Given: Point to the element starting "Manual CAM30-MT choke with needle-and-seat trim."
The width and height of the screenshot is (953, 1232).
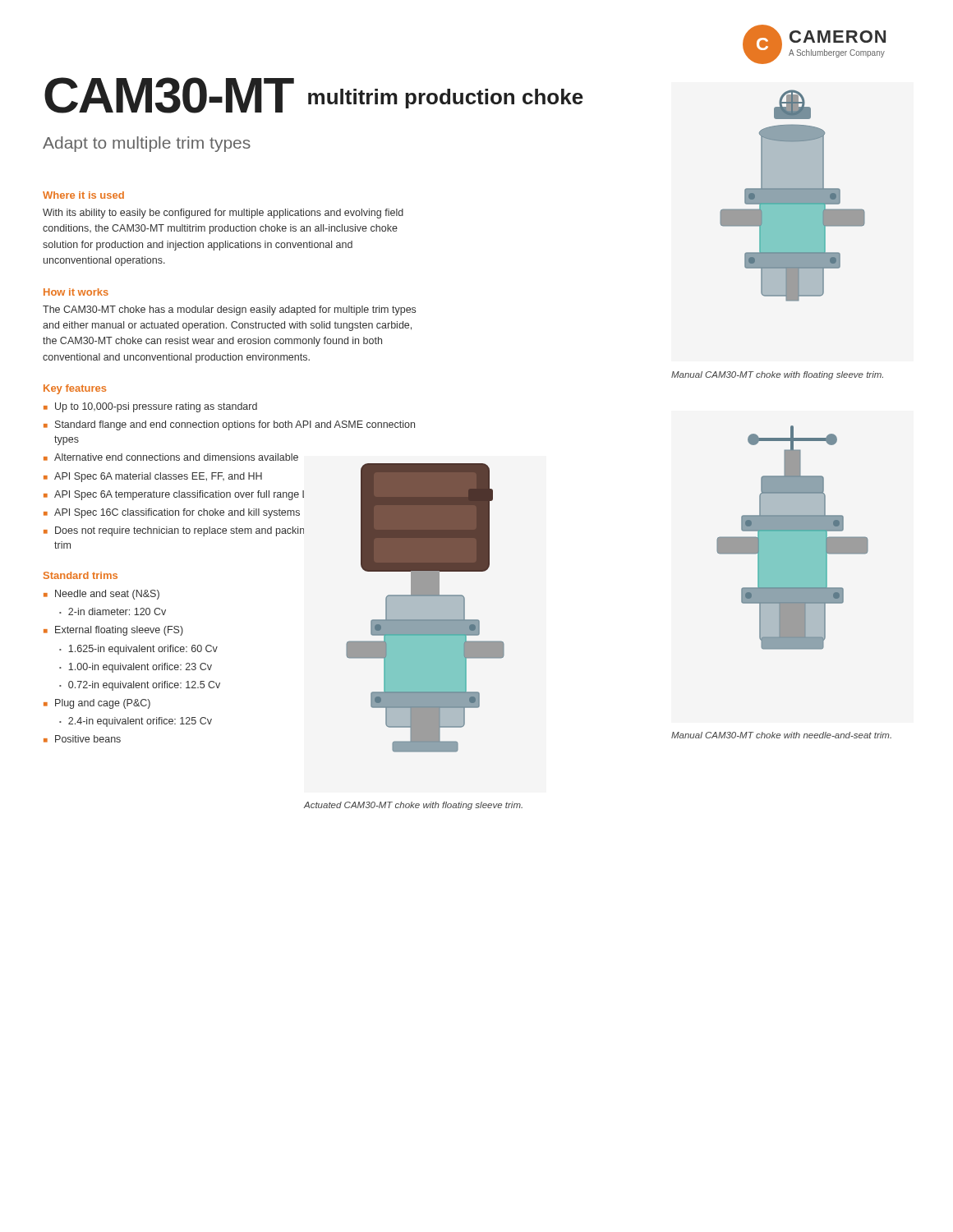Looking at the screenshot, I should [782, 735].
